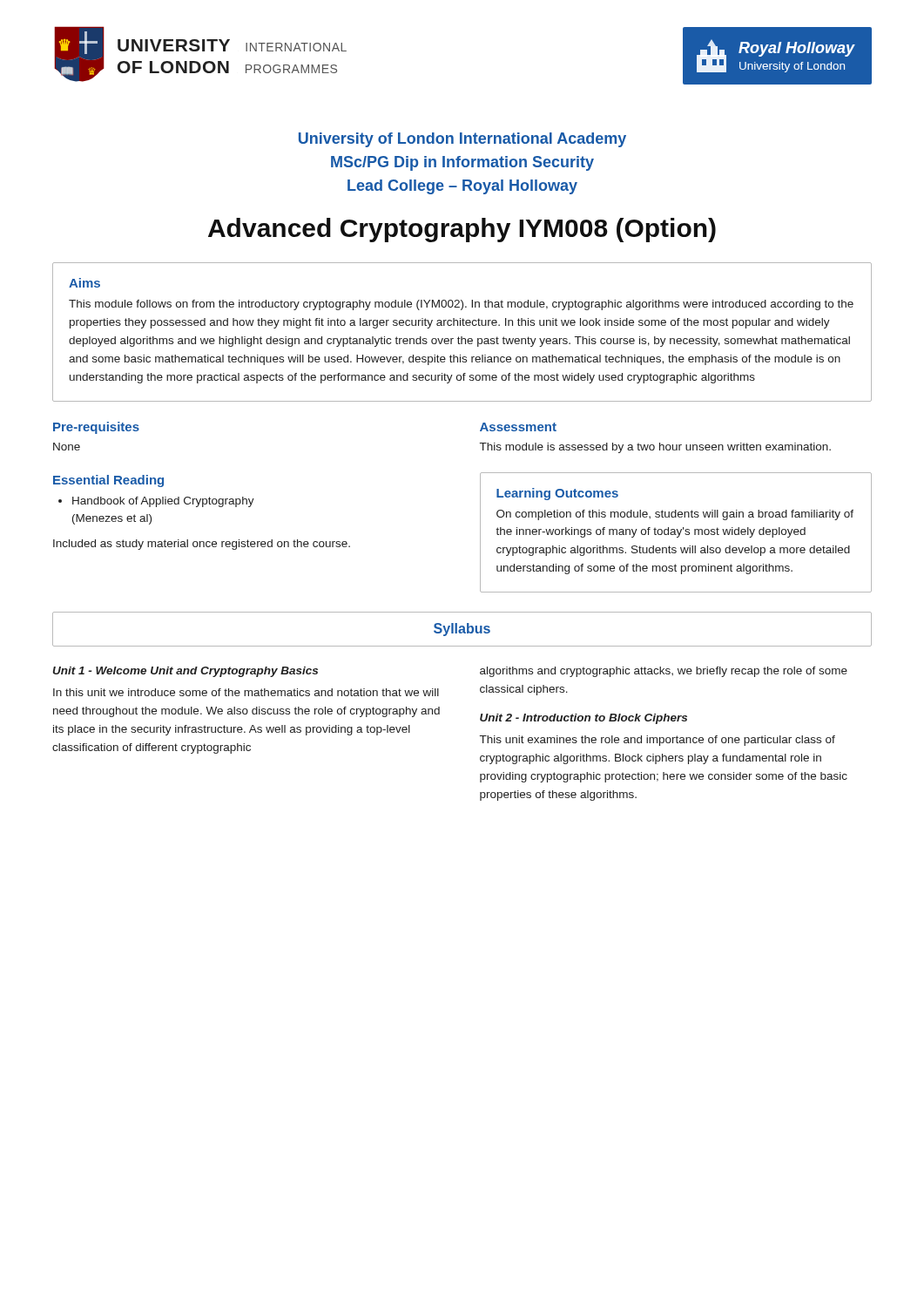The image size is (924, 1307).
Task: Locate the list item that says "Handbook of Applied Cryptography(Menezes et al)"
Action: [x=163, y=509]
